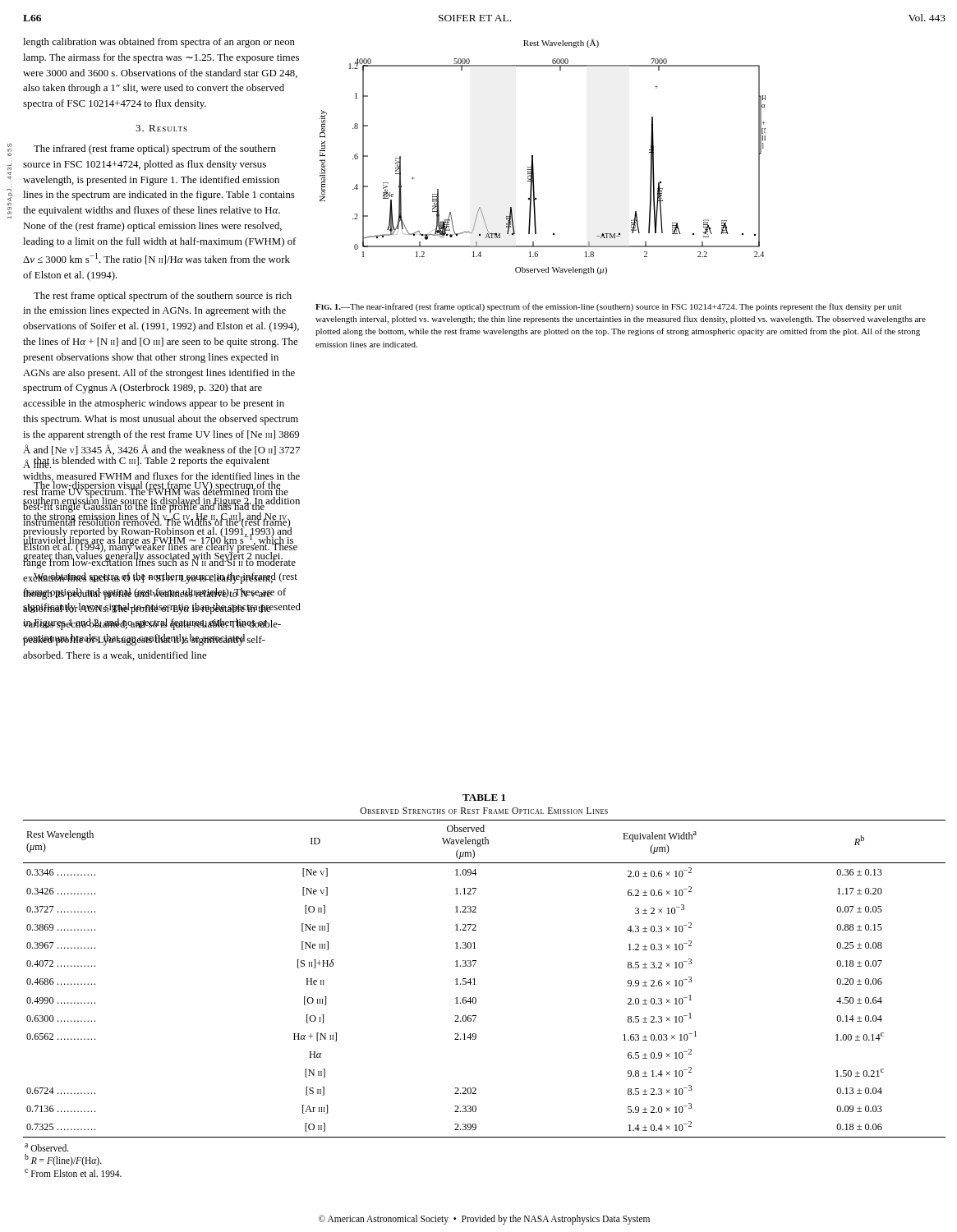The image size is (957, 1232).
Task: Find the continuous plot
Action: coord(630,166)
